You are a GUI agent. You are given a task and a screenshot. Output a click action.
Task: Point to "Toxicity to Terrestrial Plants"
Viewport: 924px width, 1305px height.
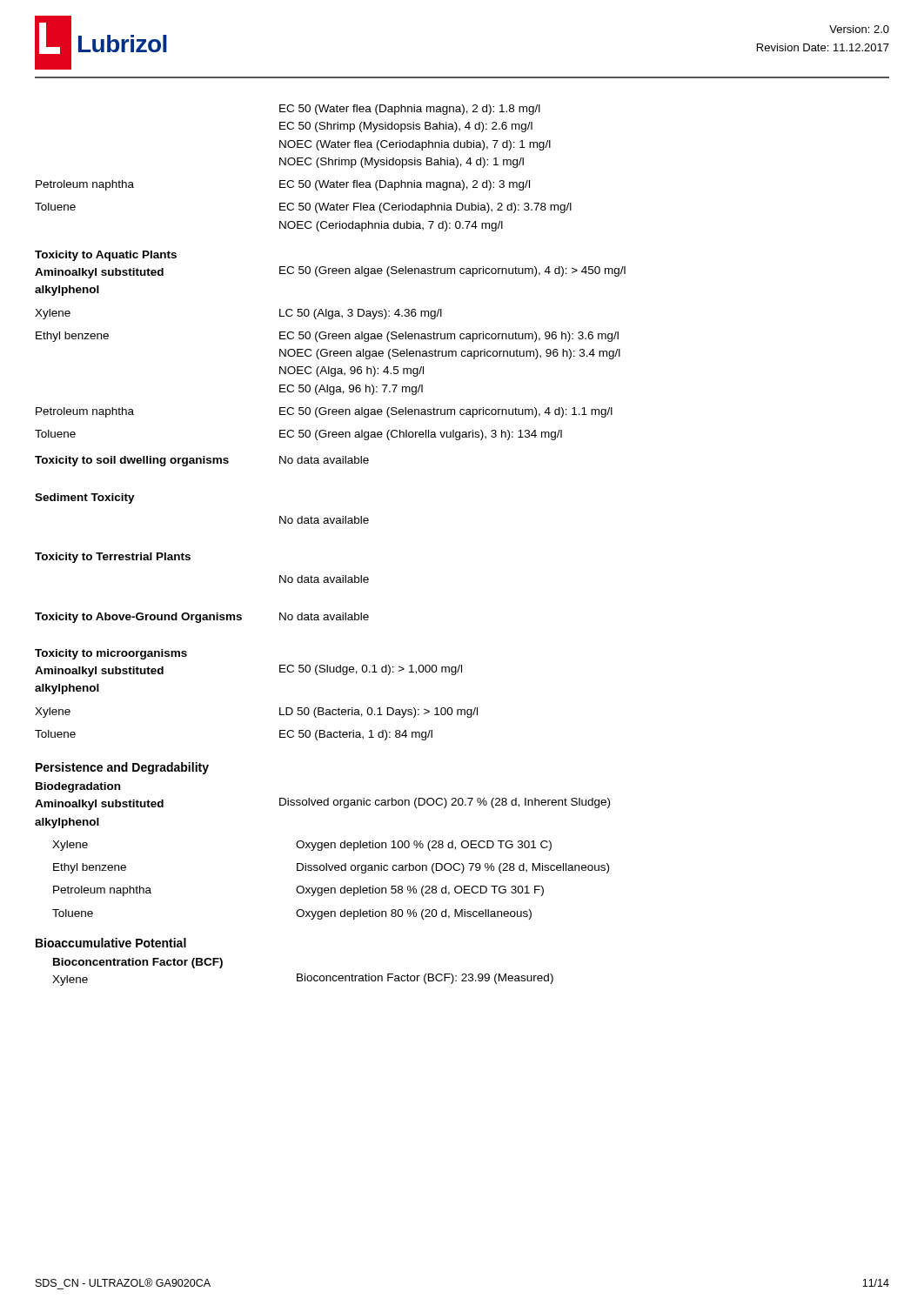[x=113, y=558]
